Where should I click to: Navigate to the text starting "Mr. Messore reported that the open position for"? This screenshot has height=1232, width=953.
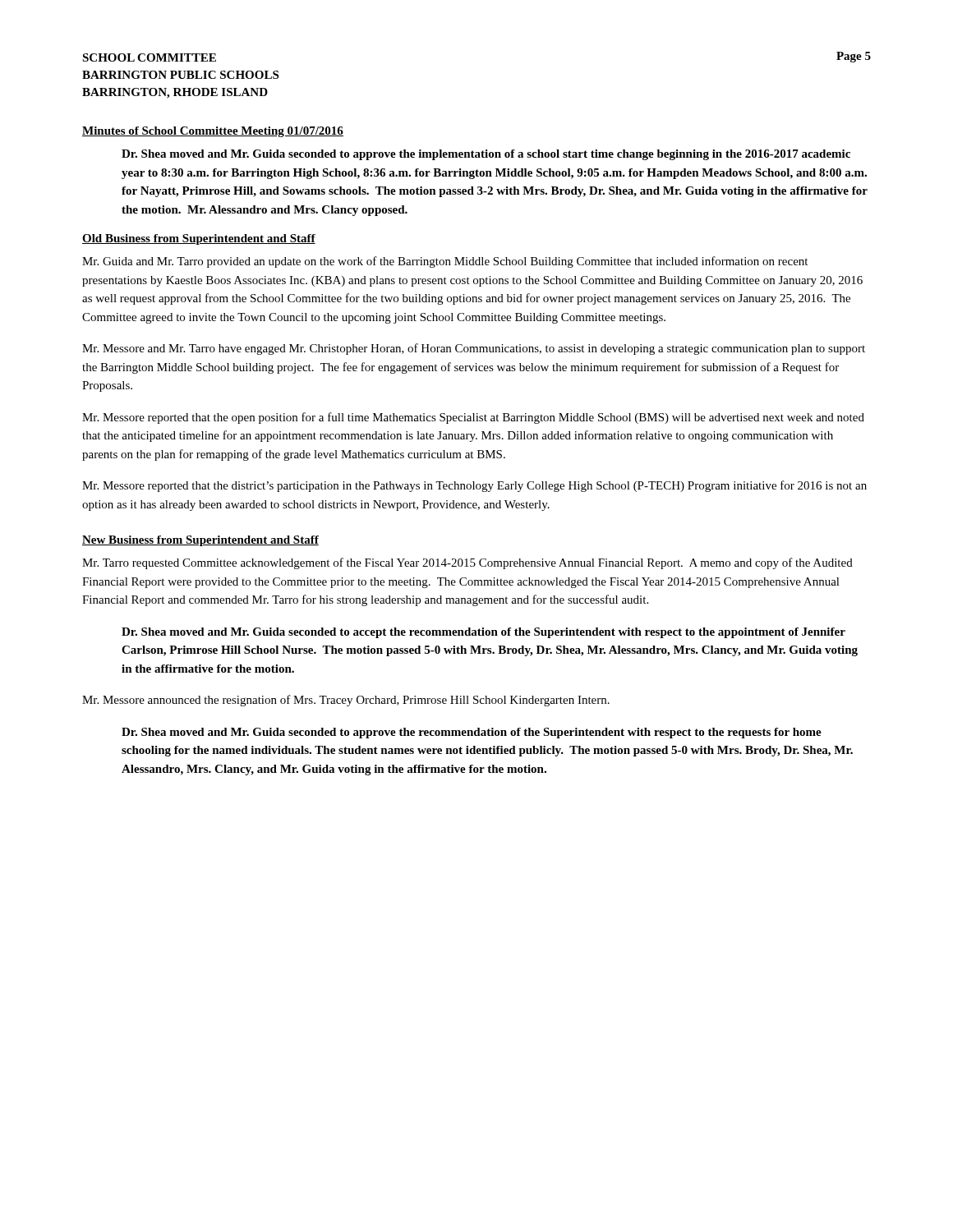pos(473,435)
